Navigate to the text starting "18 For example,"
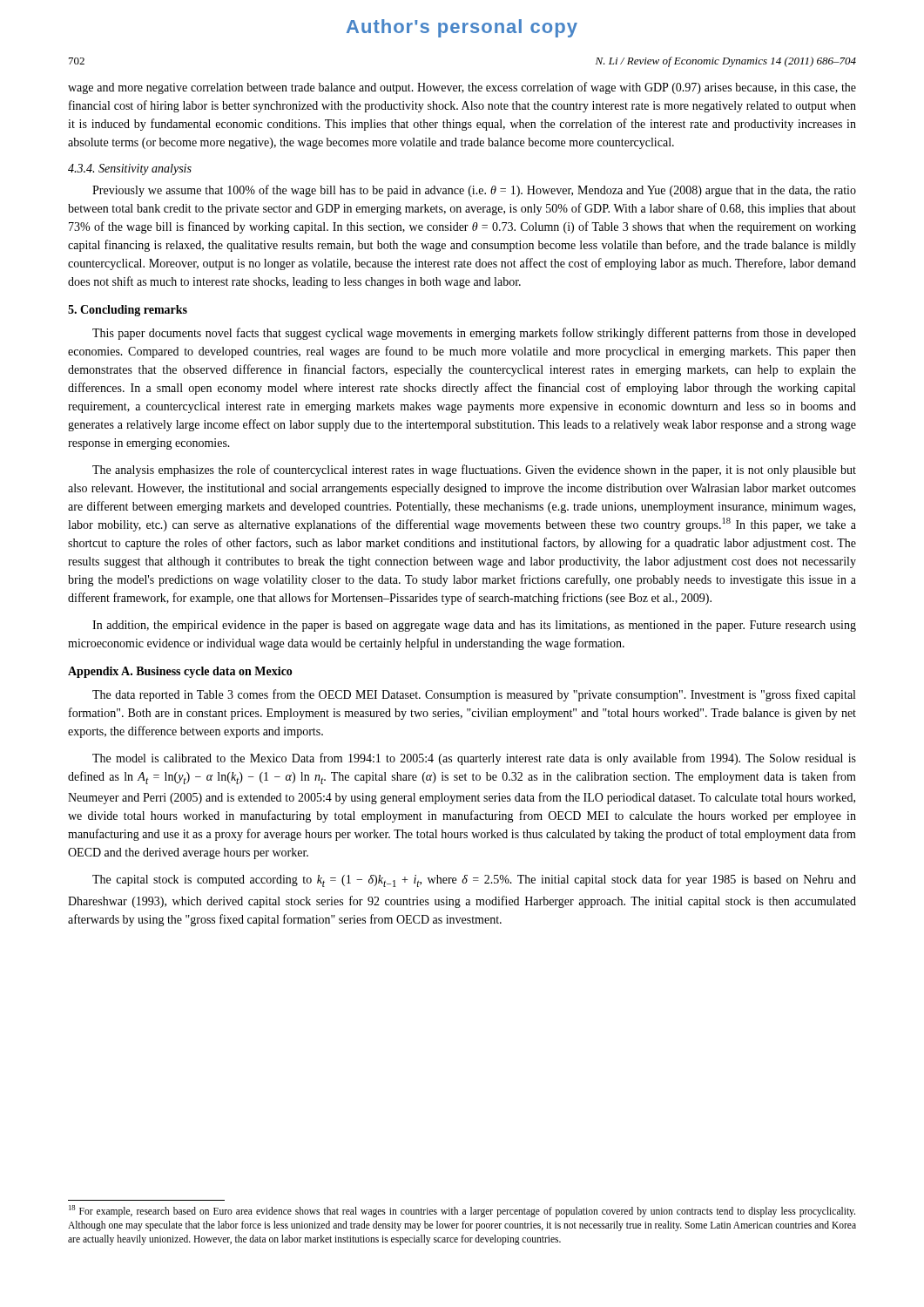Screen dimensions: 1307x924 tap(462, 1224)
